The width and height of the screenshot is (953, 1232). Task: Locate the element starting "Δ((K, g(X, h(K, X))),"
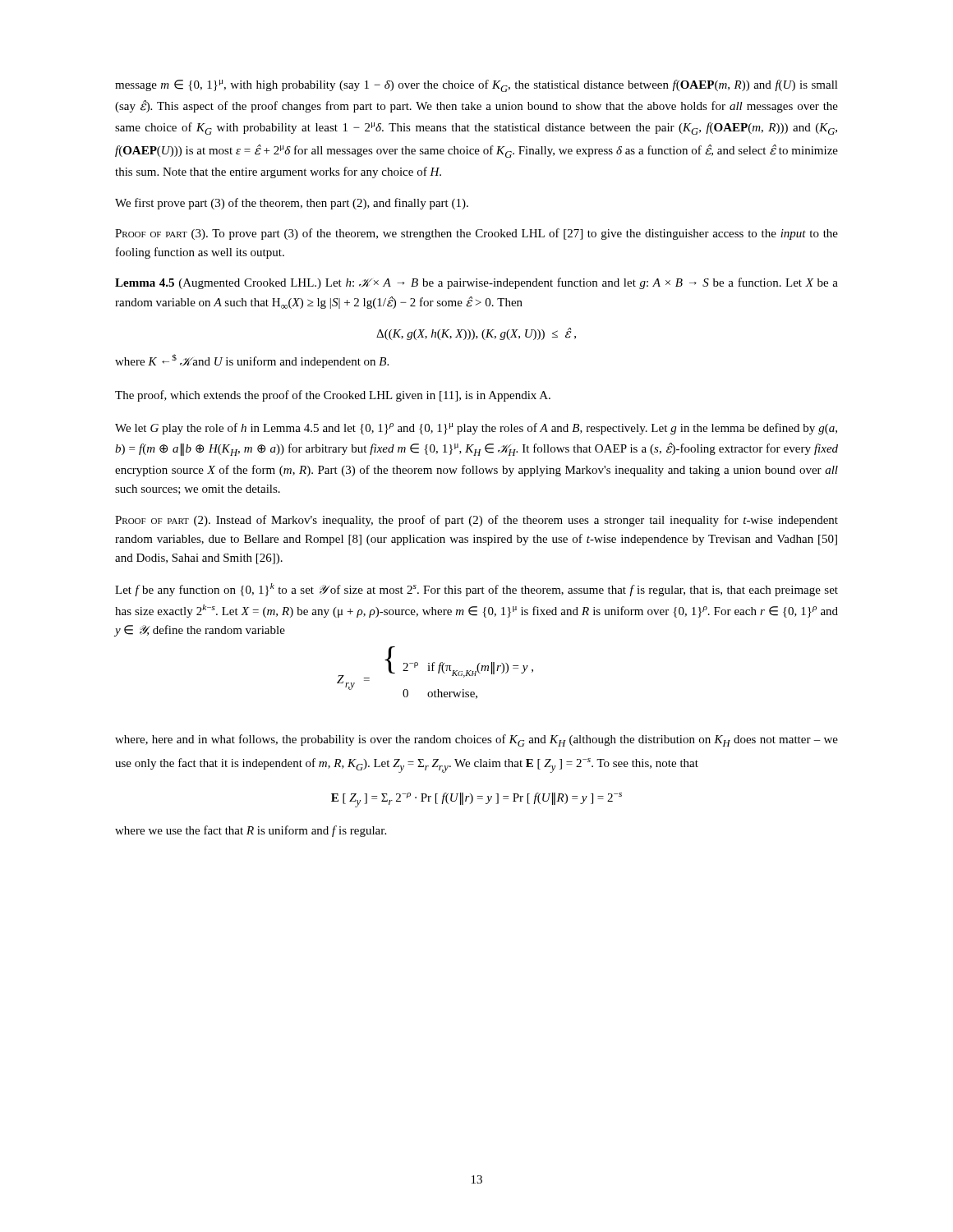coord(476,333)
